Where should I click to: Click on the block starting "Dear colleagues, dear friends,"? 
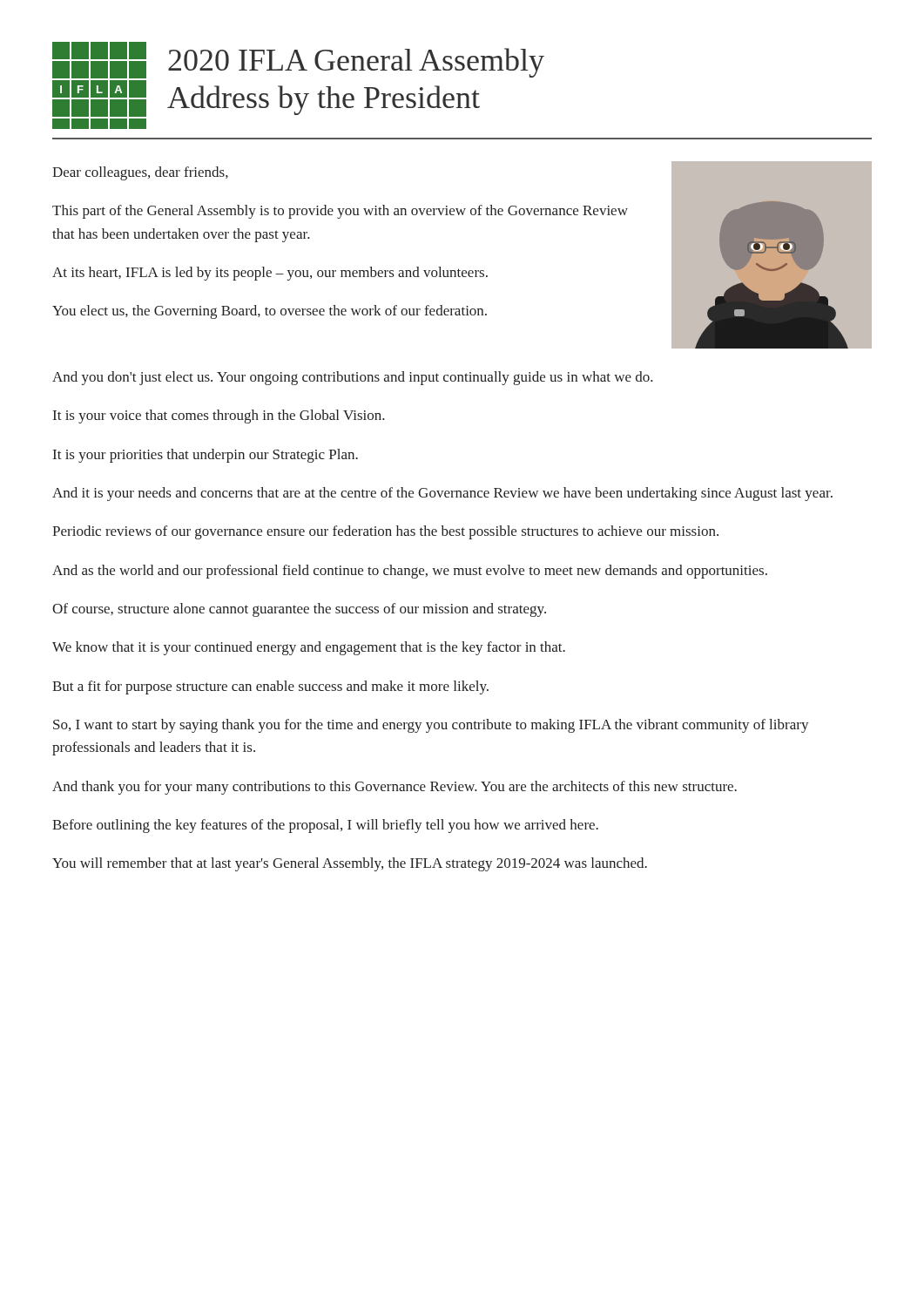coord(140,172)
